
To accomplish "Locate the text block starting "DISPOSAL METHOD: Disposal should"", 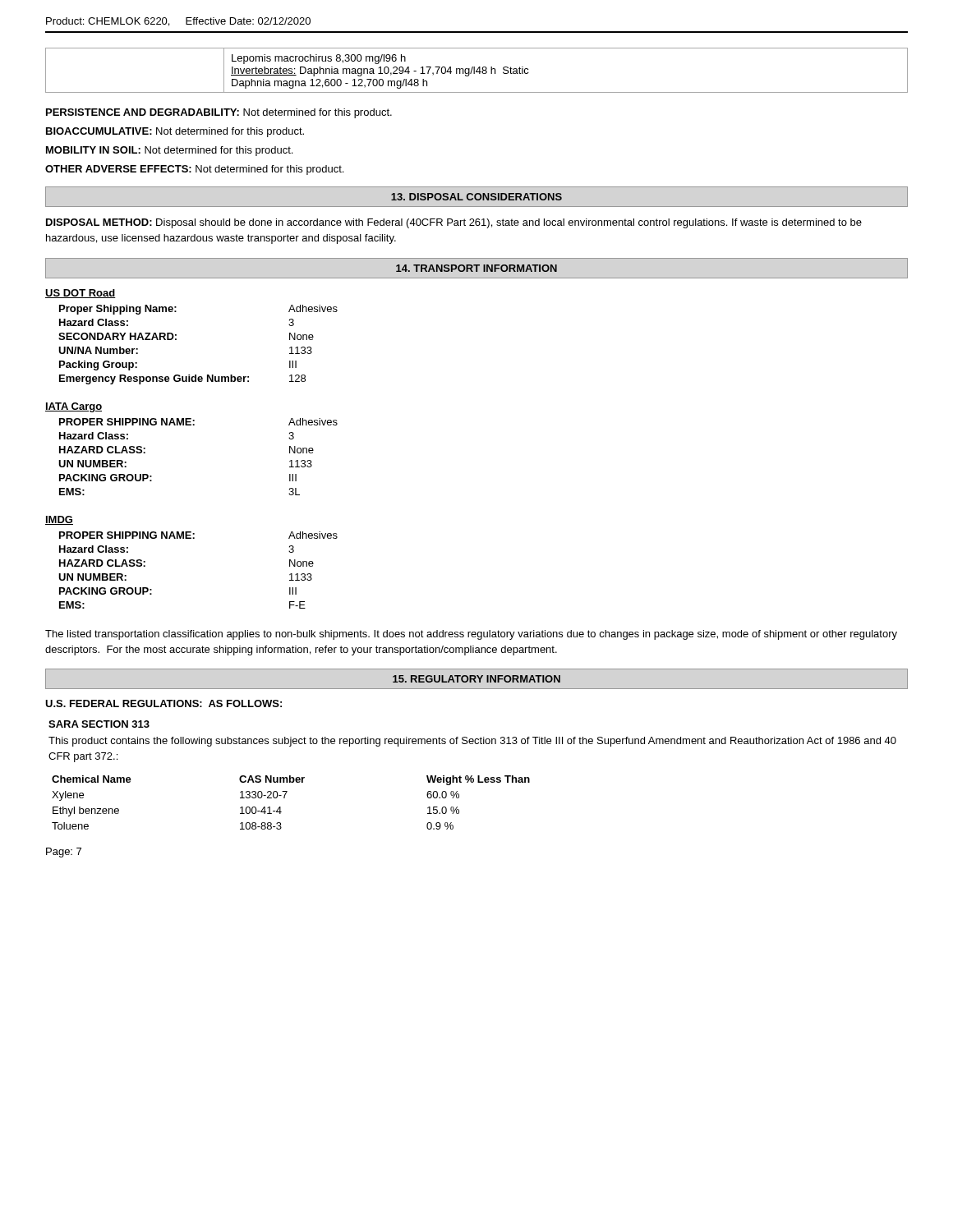I will coord(453,230).
